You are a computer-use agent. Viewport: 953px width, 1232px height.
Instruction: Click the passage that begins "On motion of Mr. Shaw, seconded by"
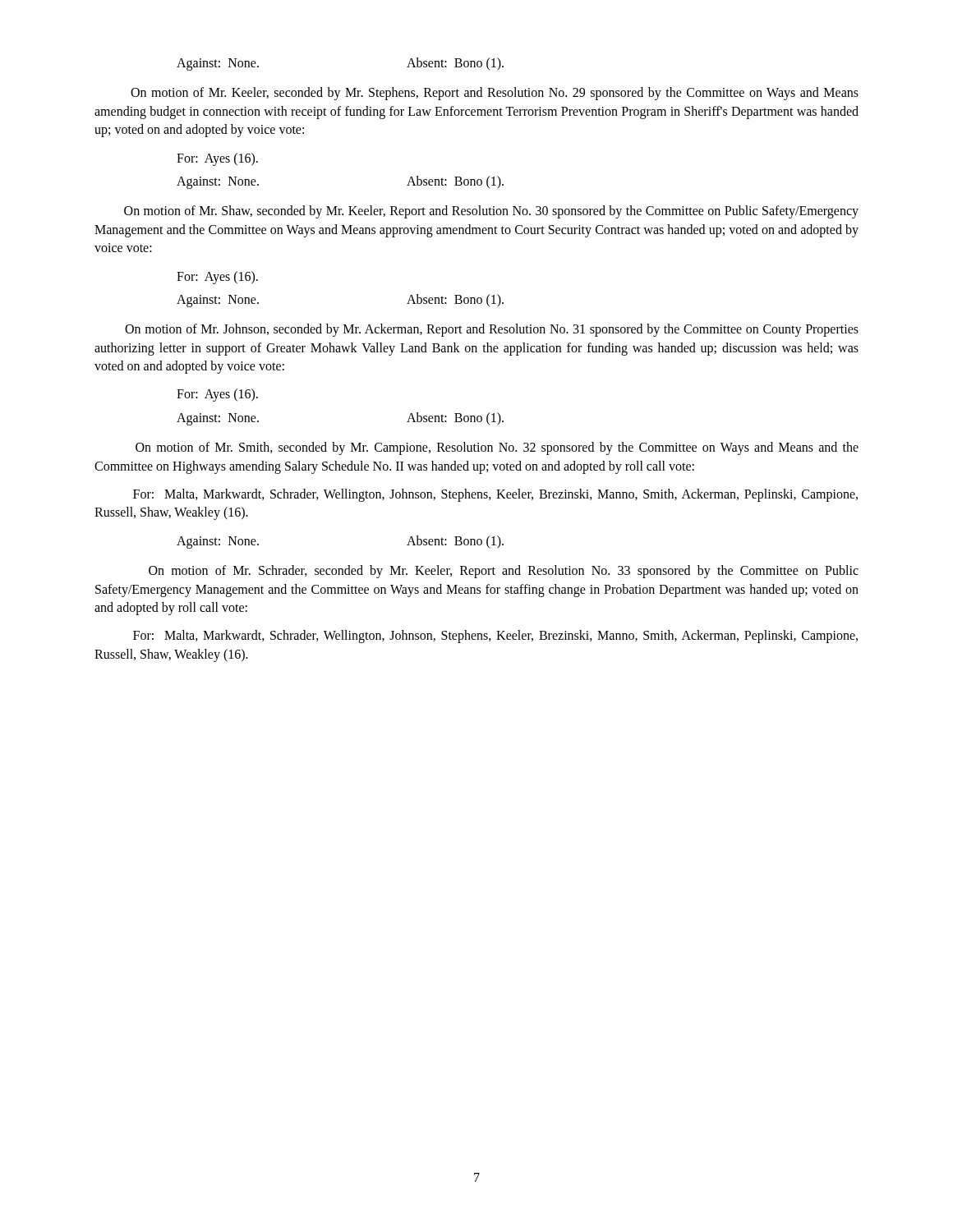pyautogui.click(x=476, y=229)
